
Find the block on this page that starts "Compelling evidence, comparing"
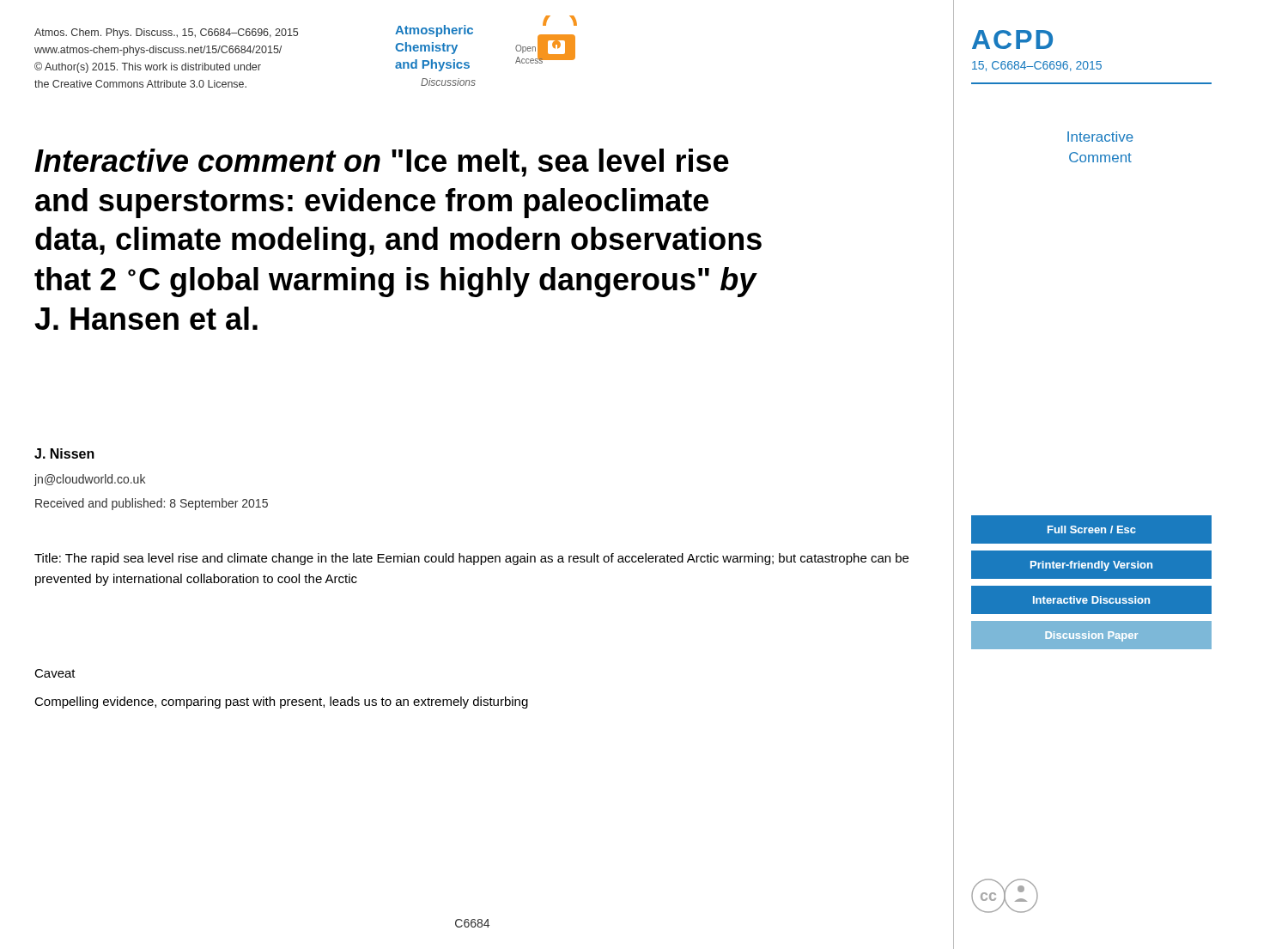click(x=281, y=701)
